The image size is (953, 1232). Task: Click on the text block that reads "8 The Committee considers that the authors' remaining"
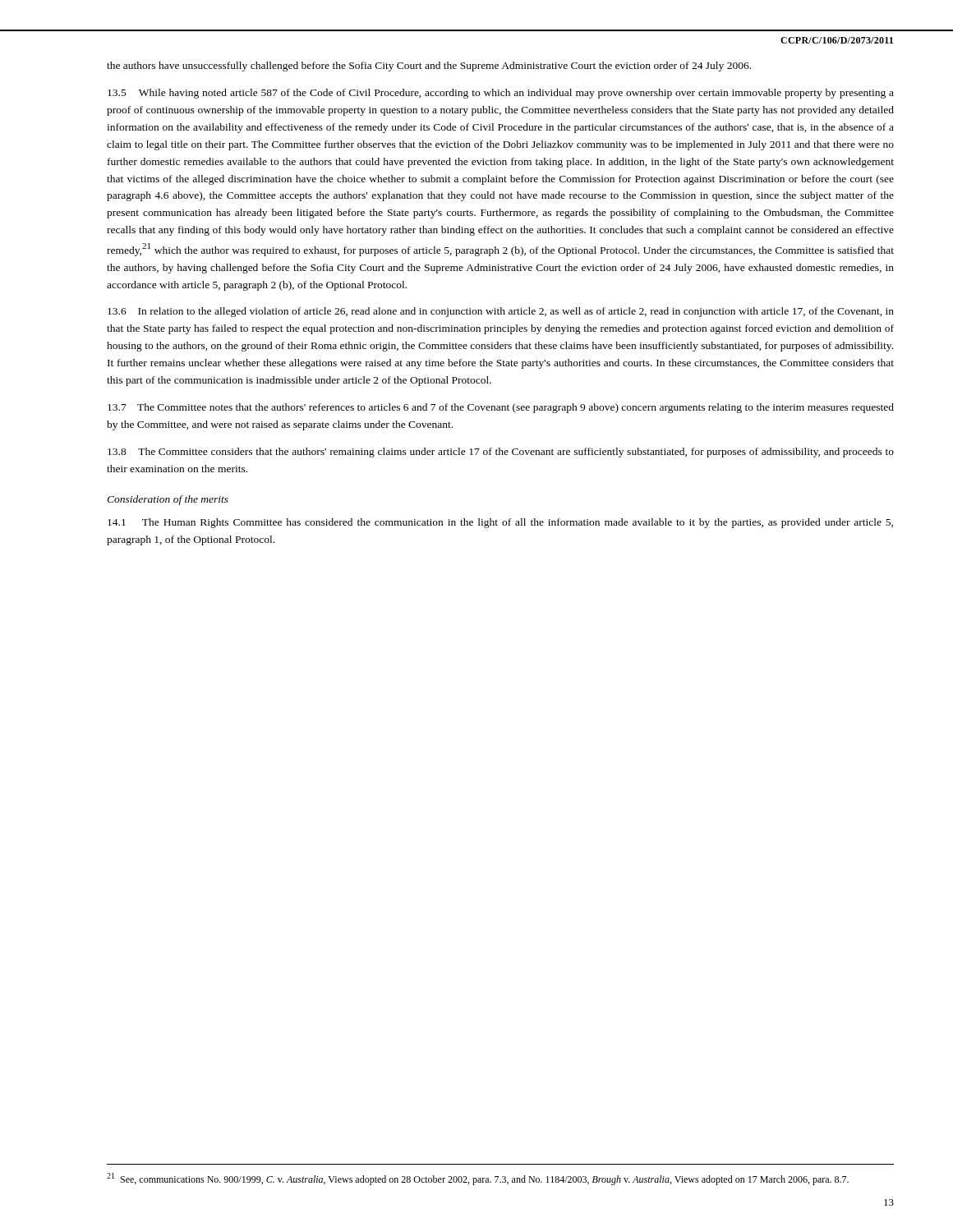coord(500,460)
